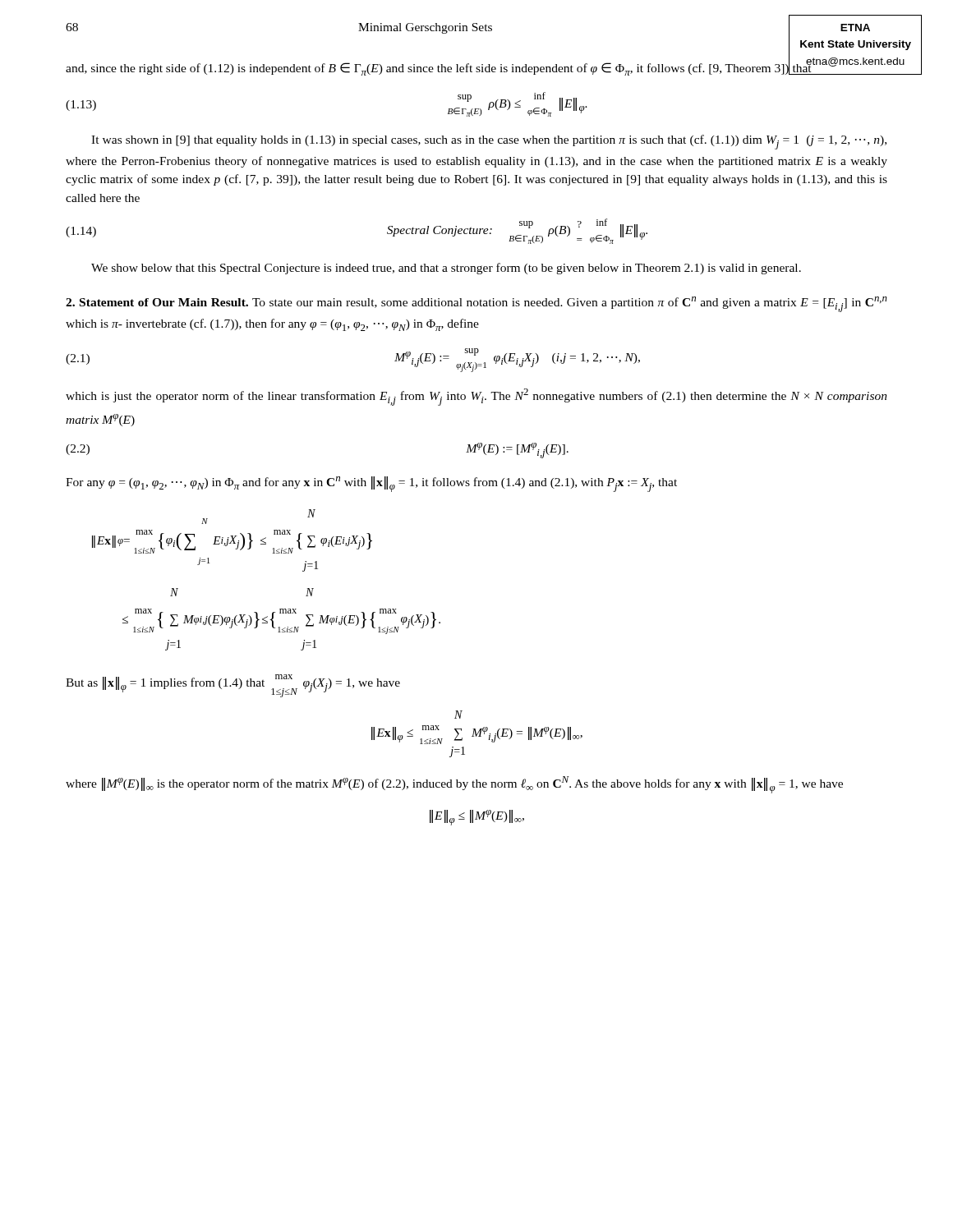Click on the formula with the text "‖Ex‖φ ≤ max 1≤i≤N N ∑ j=1"
This screenshot has height=1232, width=953.
pyautogui.click(x=476, y=734)
